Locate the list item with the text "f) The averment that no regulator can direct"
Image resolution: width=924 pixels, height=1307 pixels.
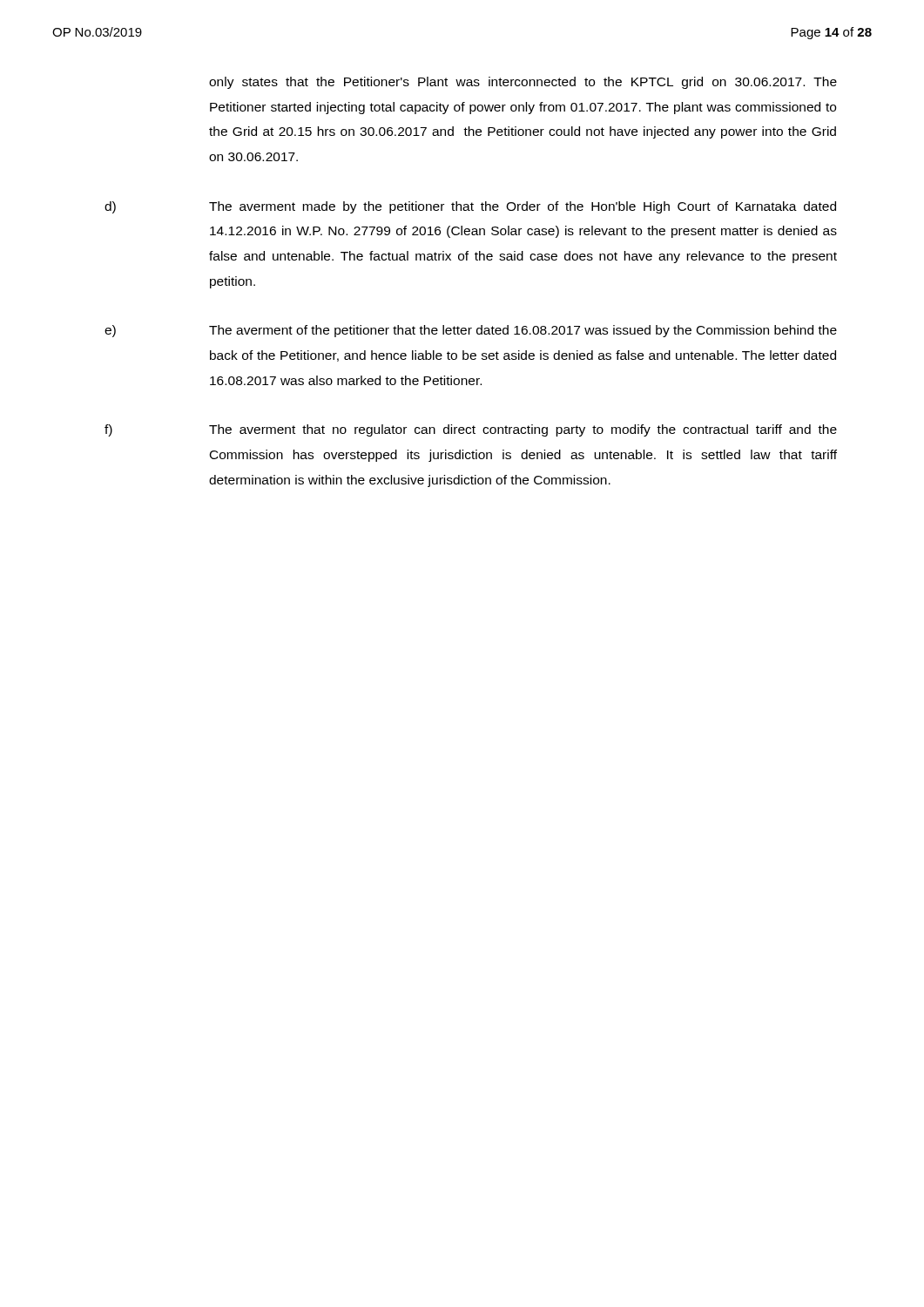coord(445,455)
